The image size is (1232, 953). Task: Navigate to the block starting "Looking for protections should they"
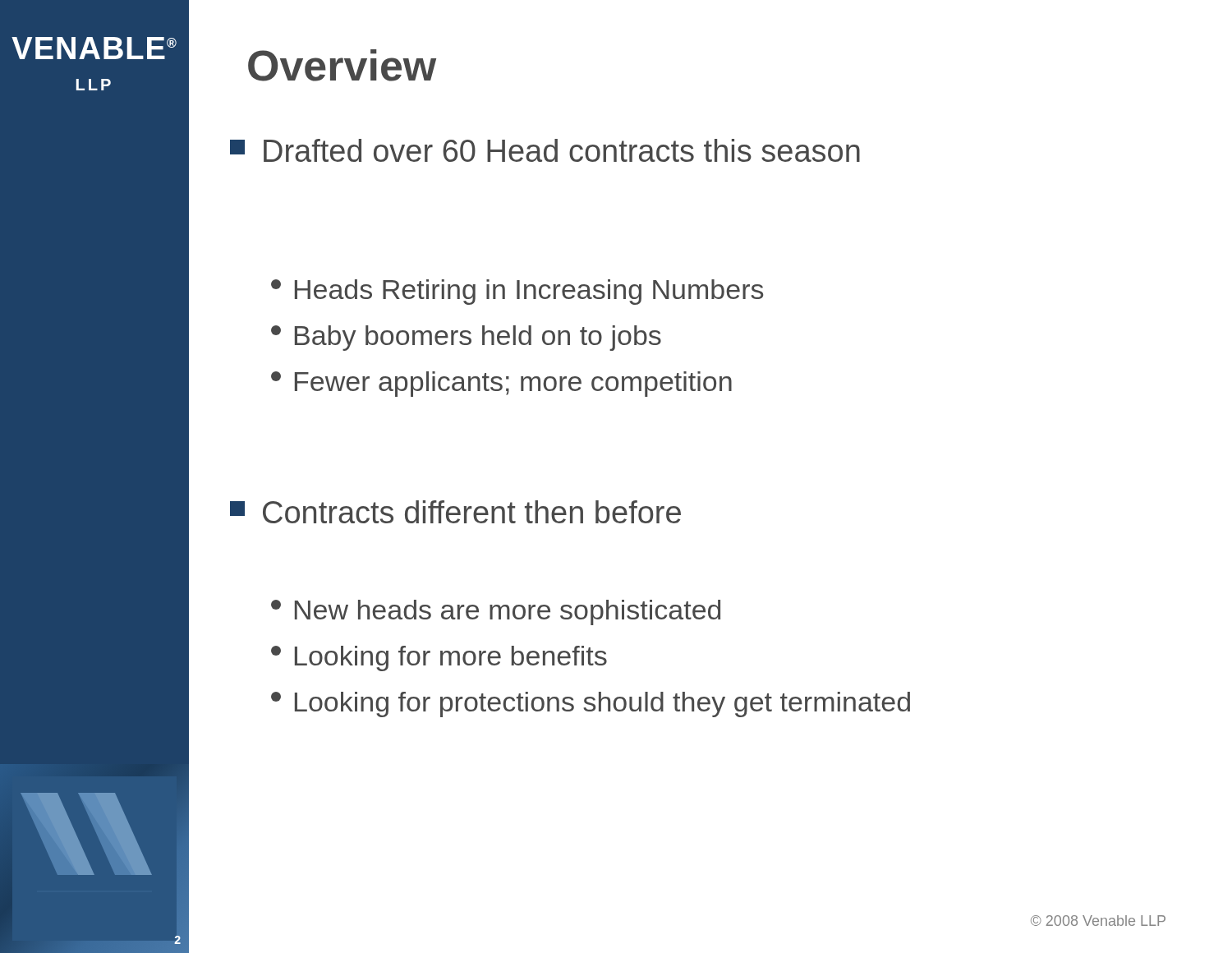591,702
